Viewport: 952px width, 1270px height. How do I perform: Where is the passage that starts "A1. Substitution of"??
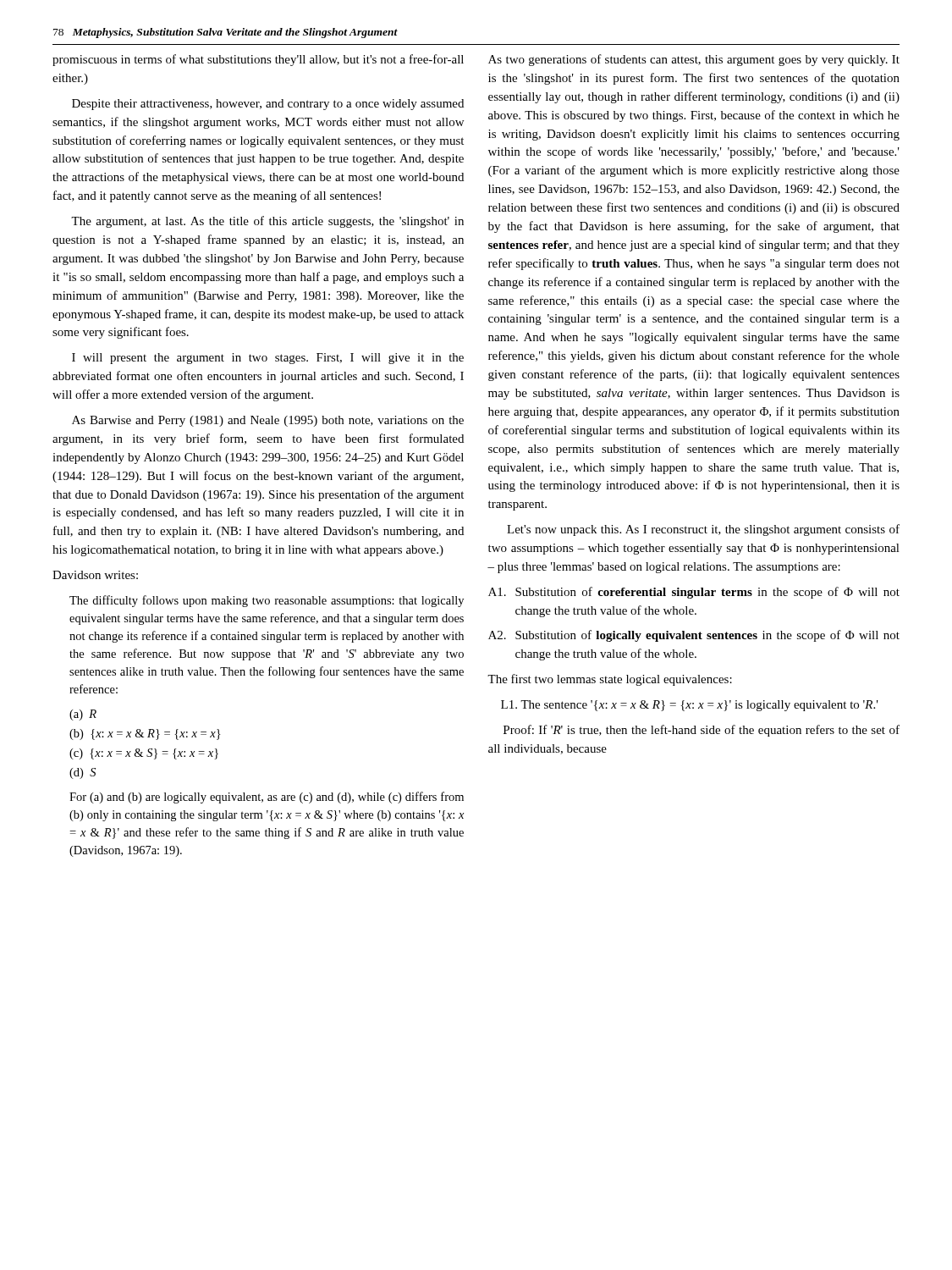point(694,624)
